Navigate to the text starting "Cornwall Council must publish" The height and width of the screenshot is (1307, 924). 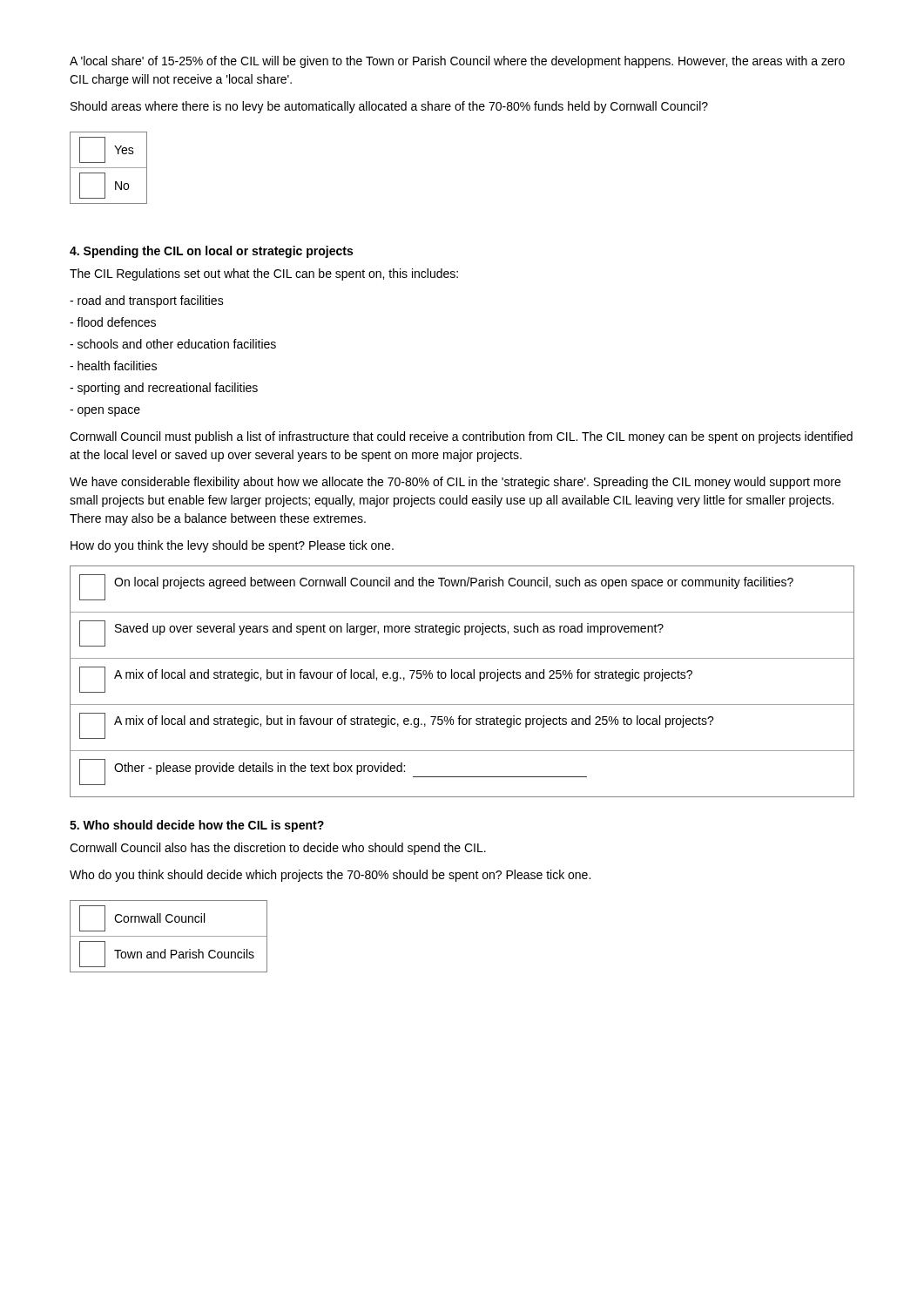pos(461,446)
